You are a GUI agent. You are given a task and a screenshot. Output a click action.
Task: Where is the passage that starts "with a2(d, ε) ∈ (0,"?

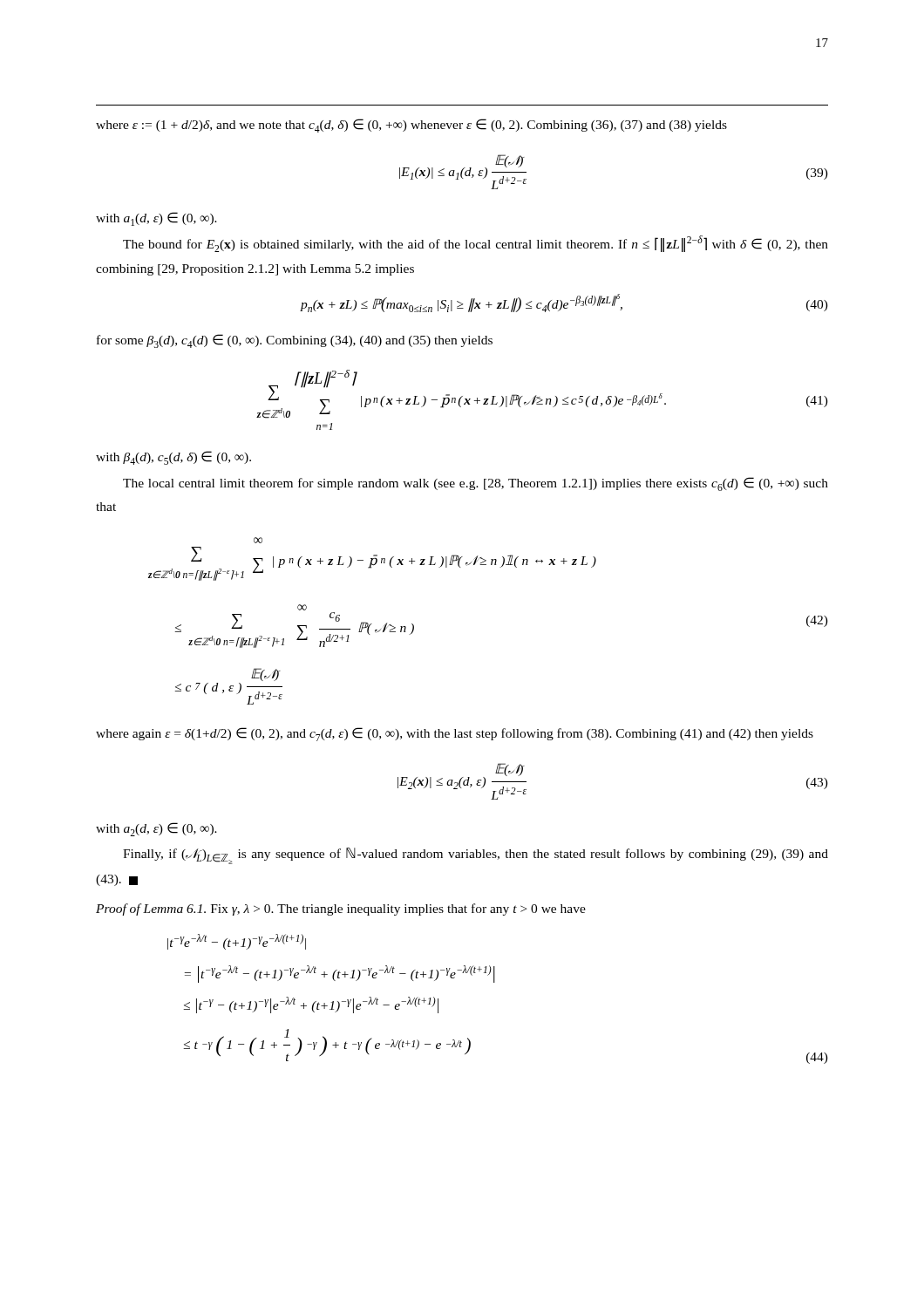(157, 830)
